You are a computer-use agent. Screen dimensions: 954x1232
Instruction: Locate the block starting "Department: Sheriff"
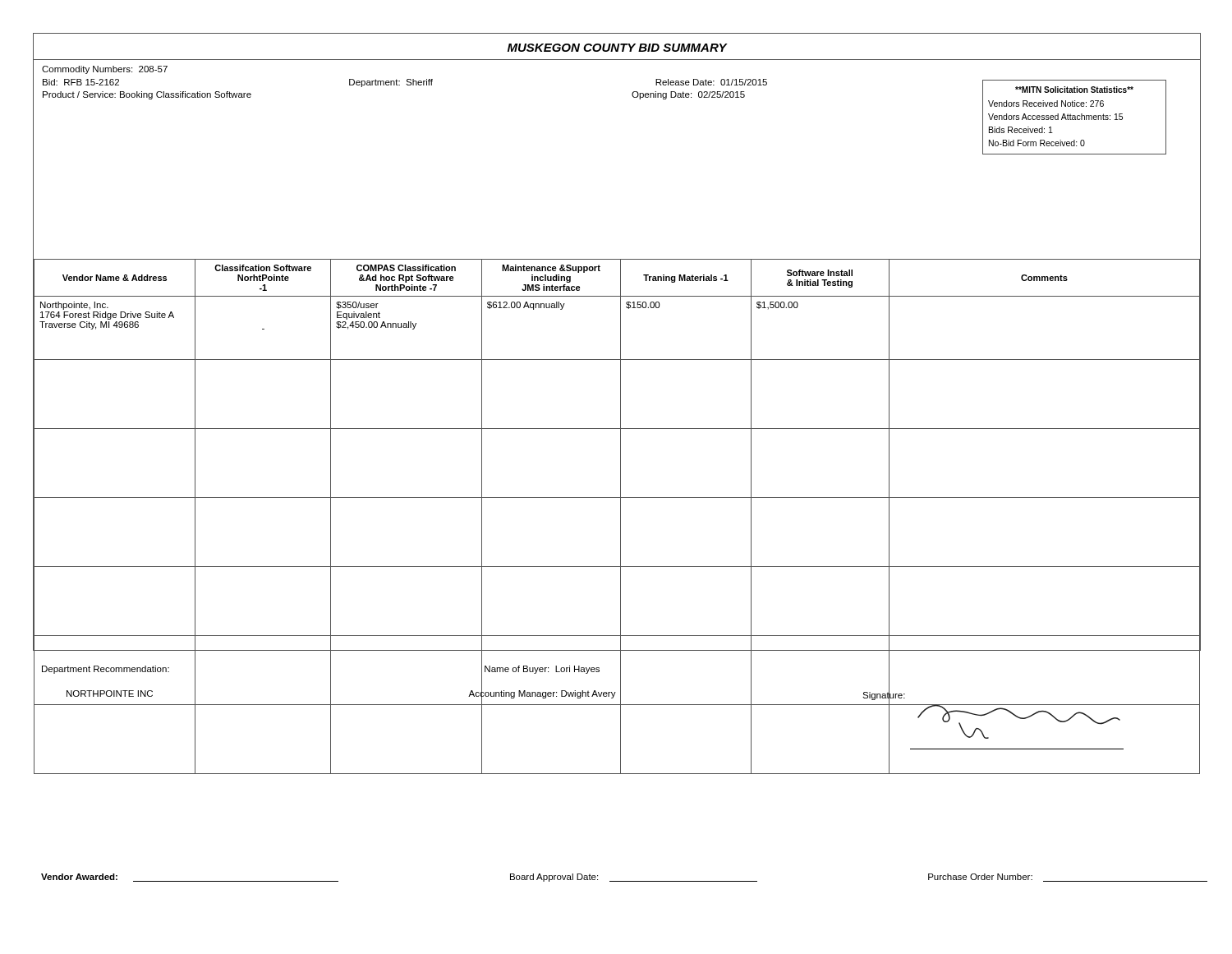[391, 82]
